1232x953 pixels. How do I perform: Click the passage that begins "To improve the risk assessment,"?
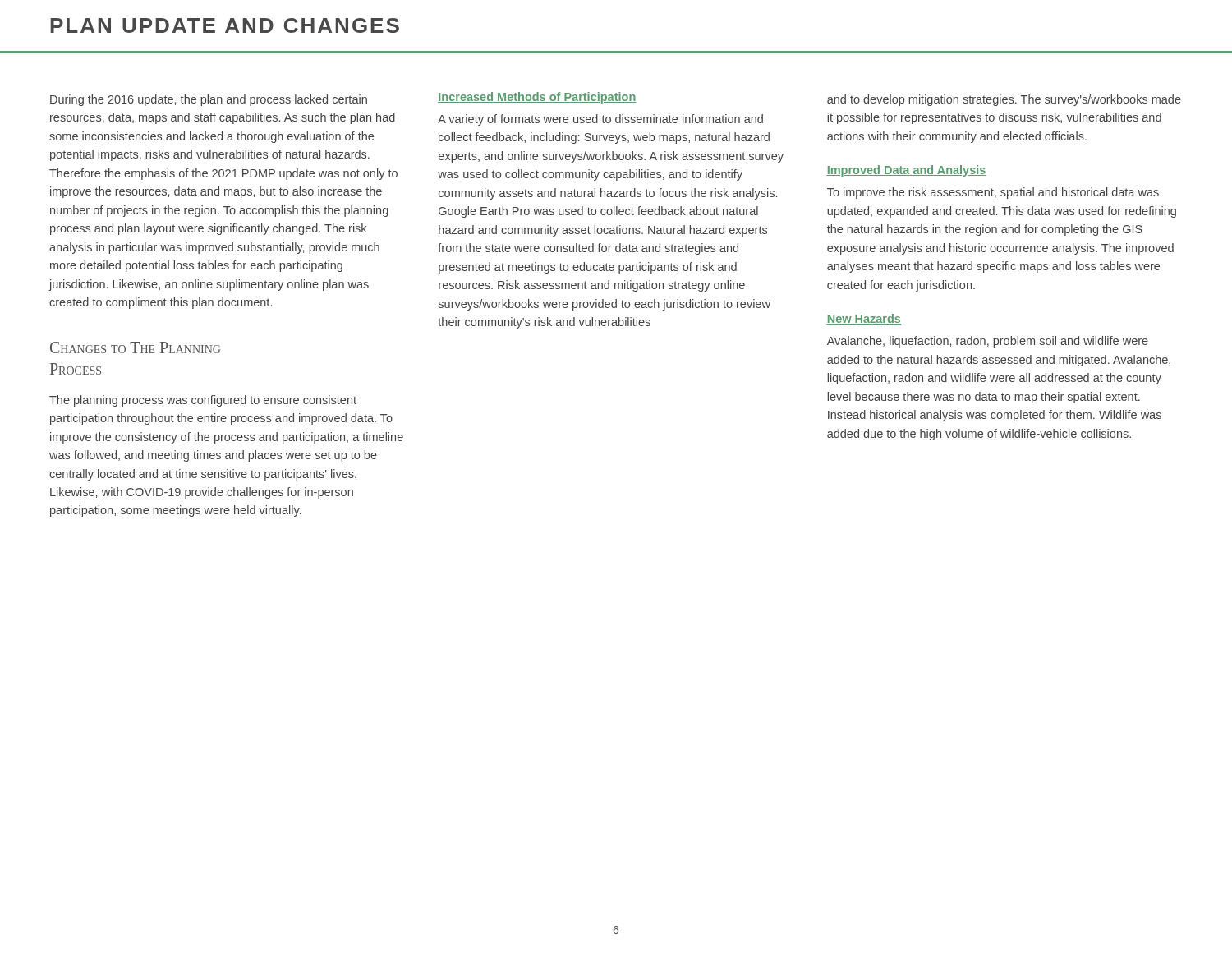coord(1005,239)
